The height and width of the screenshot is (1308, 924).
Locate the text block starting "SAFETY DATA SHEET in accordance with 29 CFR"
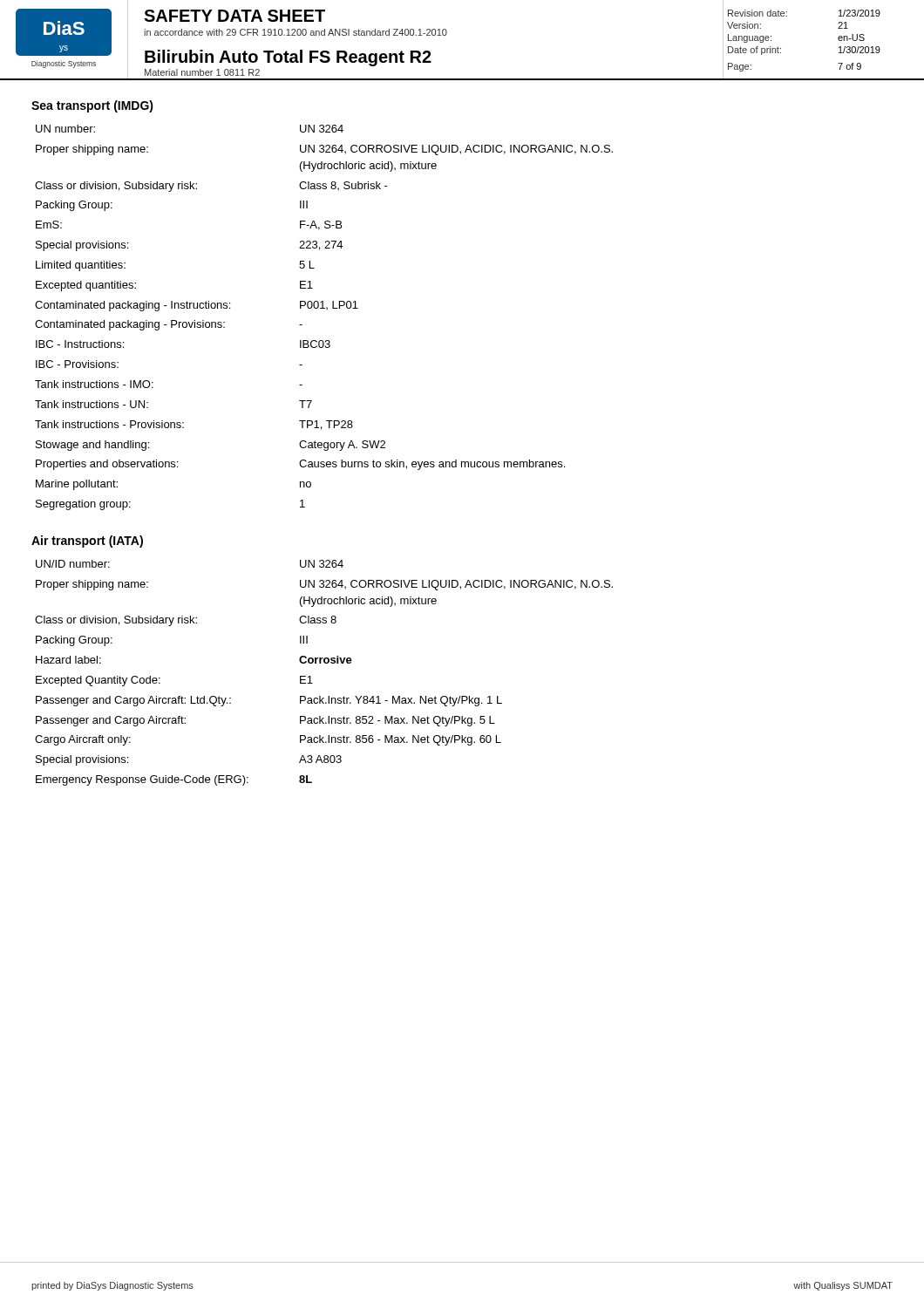coord(295,22)
